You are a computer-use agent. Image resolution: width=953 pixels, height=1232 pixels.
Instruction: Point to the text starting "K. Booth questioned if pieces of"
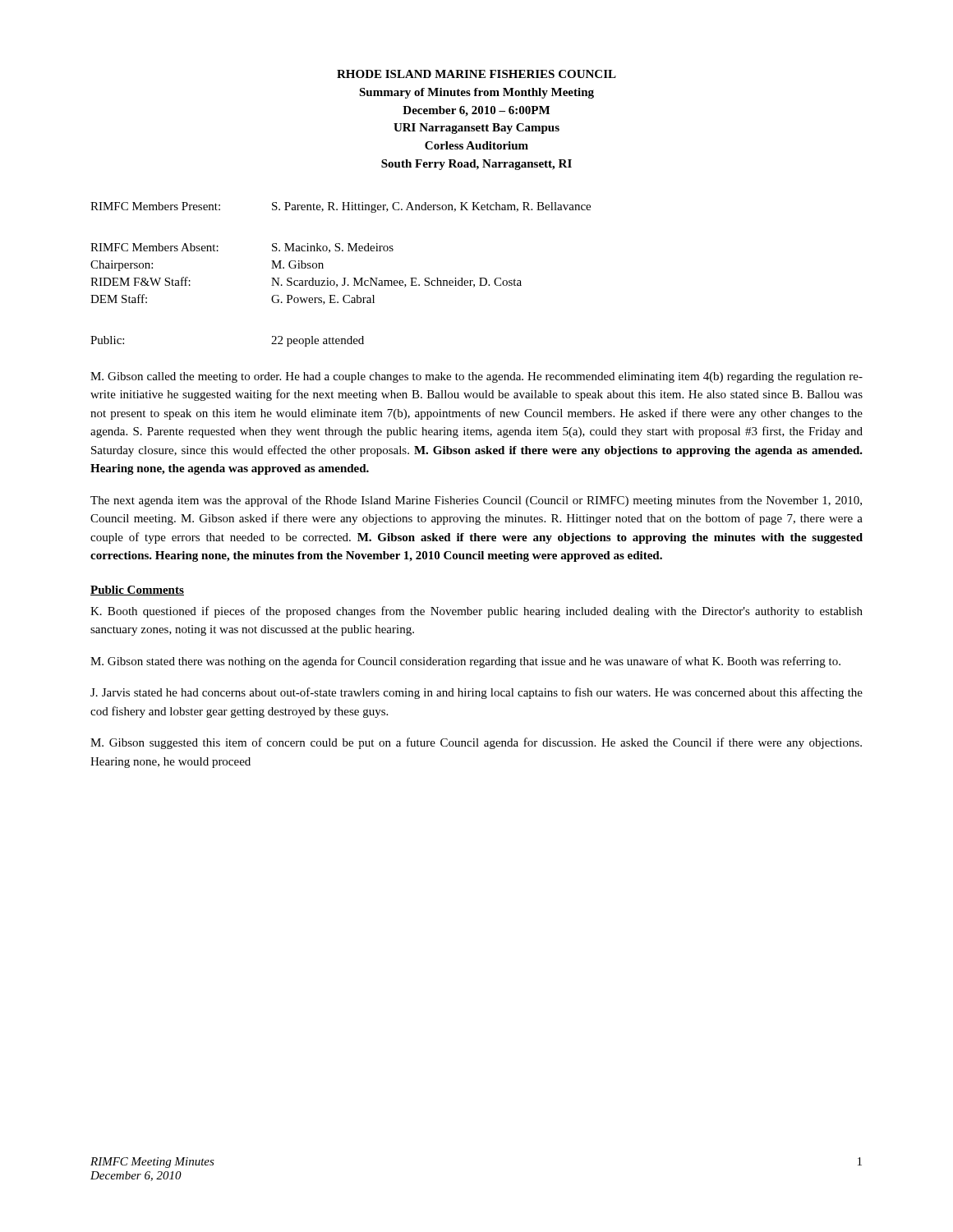[476, 620]
